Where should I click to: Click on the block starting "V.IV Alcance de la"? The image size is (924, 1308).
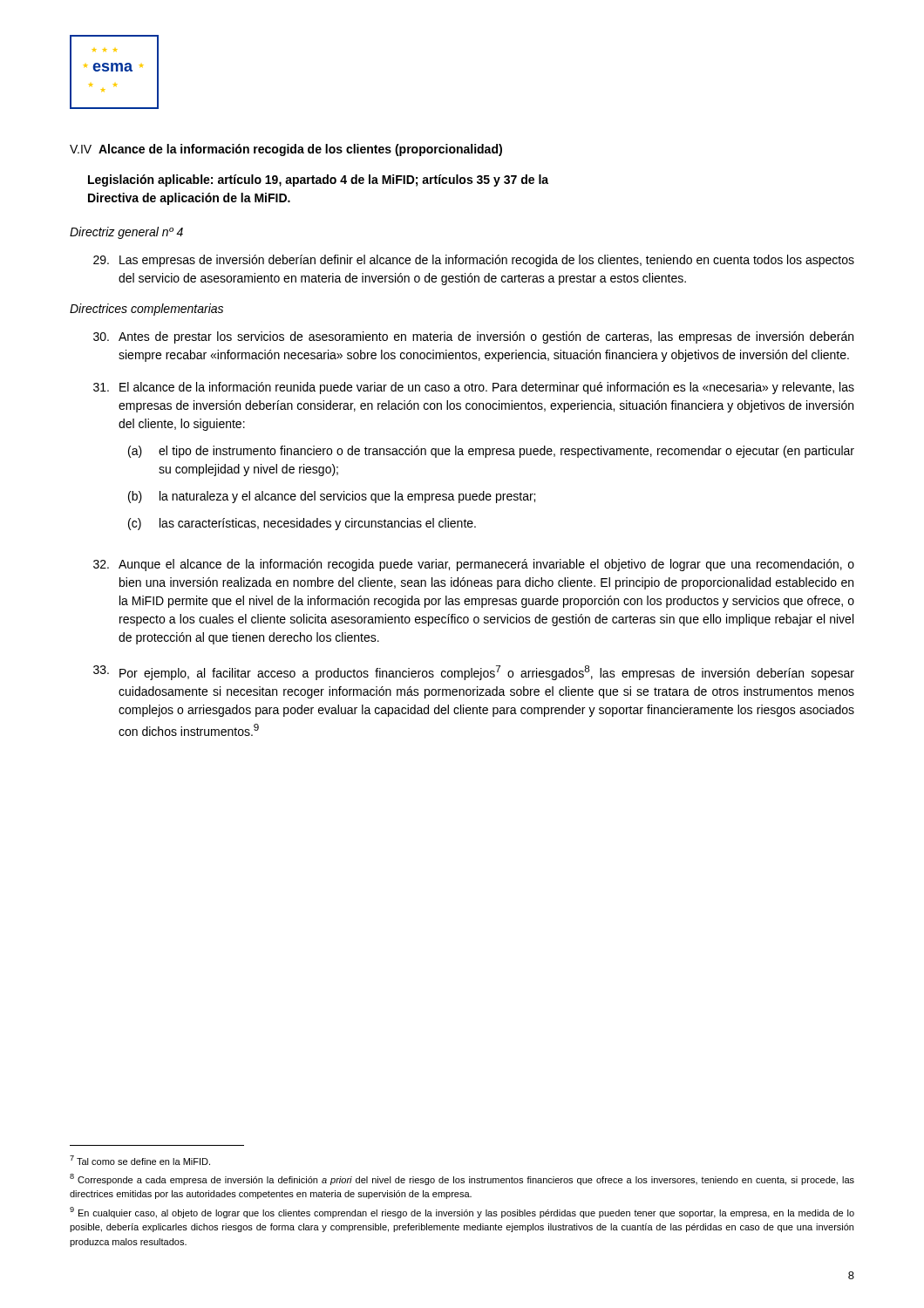click(x=286, y=149)
